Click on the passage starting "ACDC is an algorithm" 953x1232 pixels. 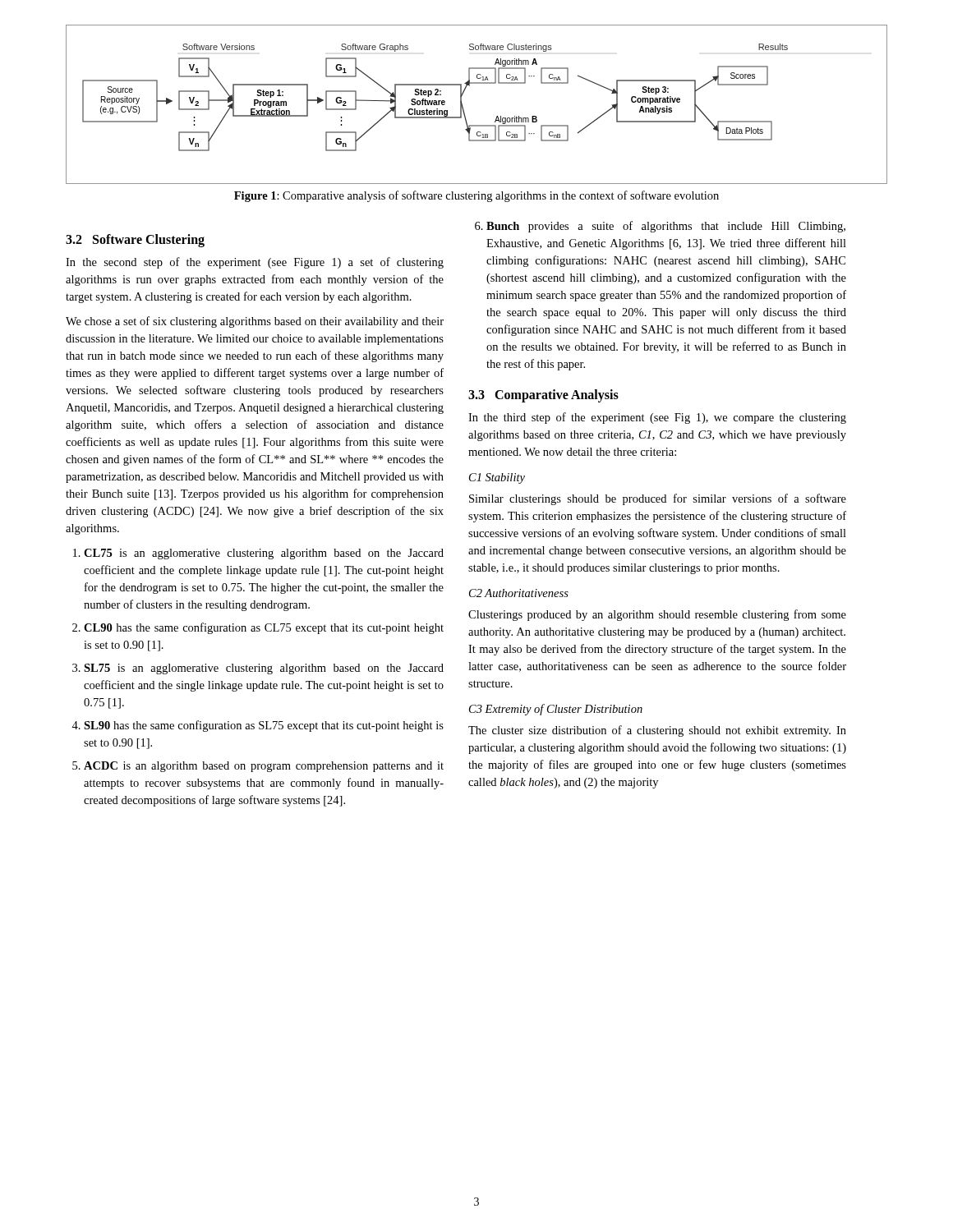(x=264, y=783)
